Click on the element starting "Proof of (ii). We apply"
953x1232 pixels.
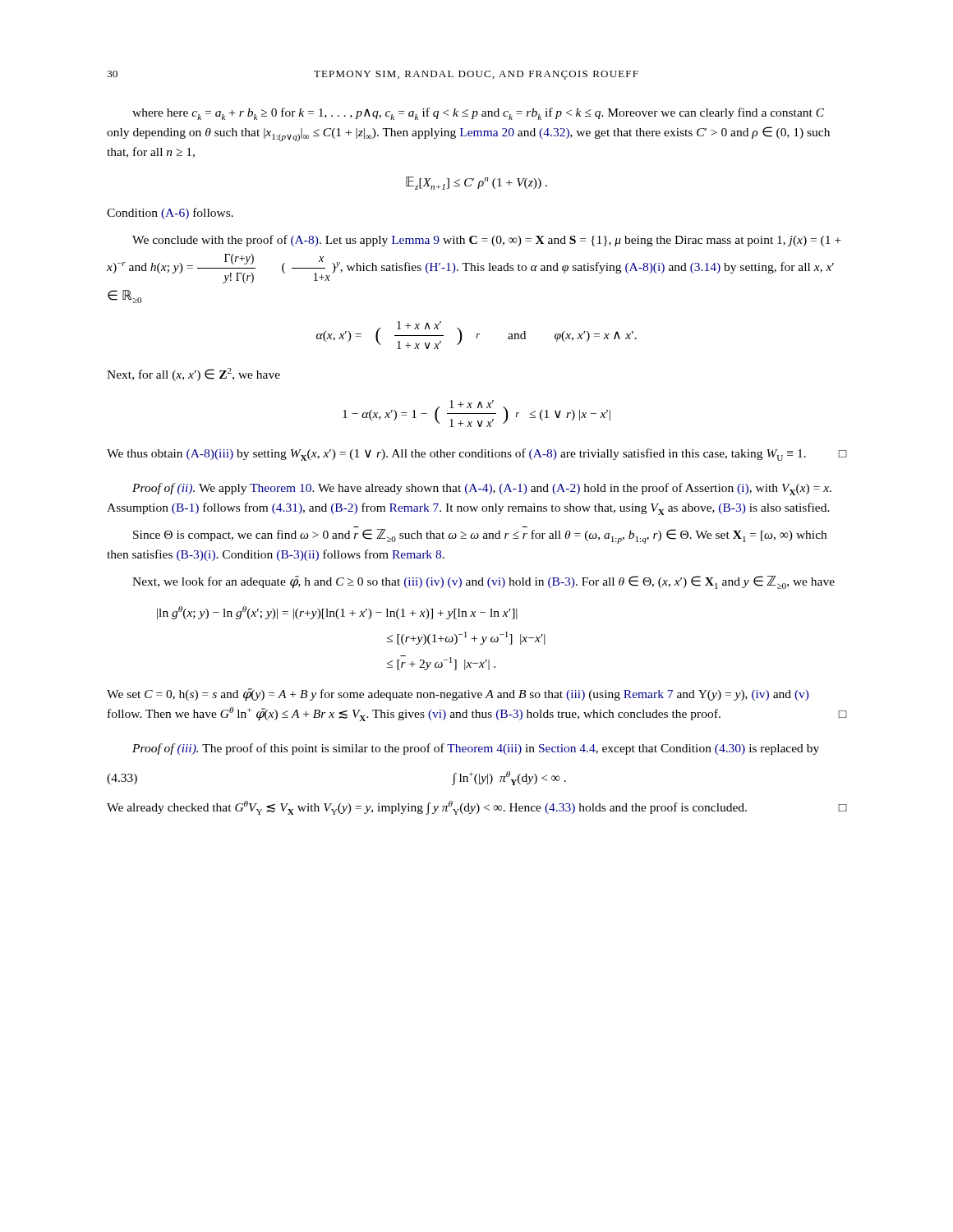[x=469, y=498]
